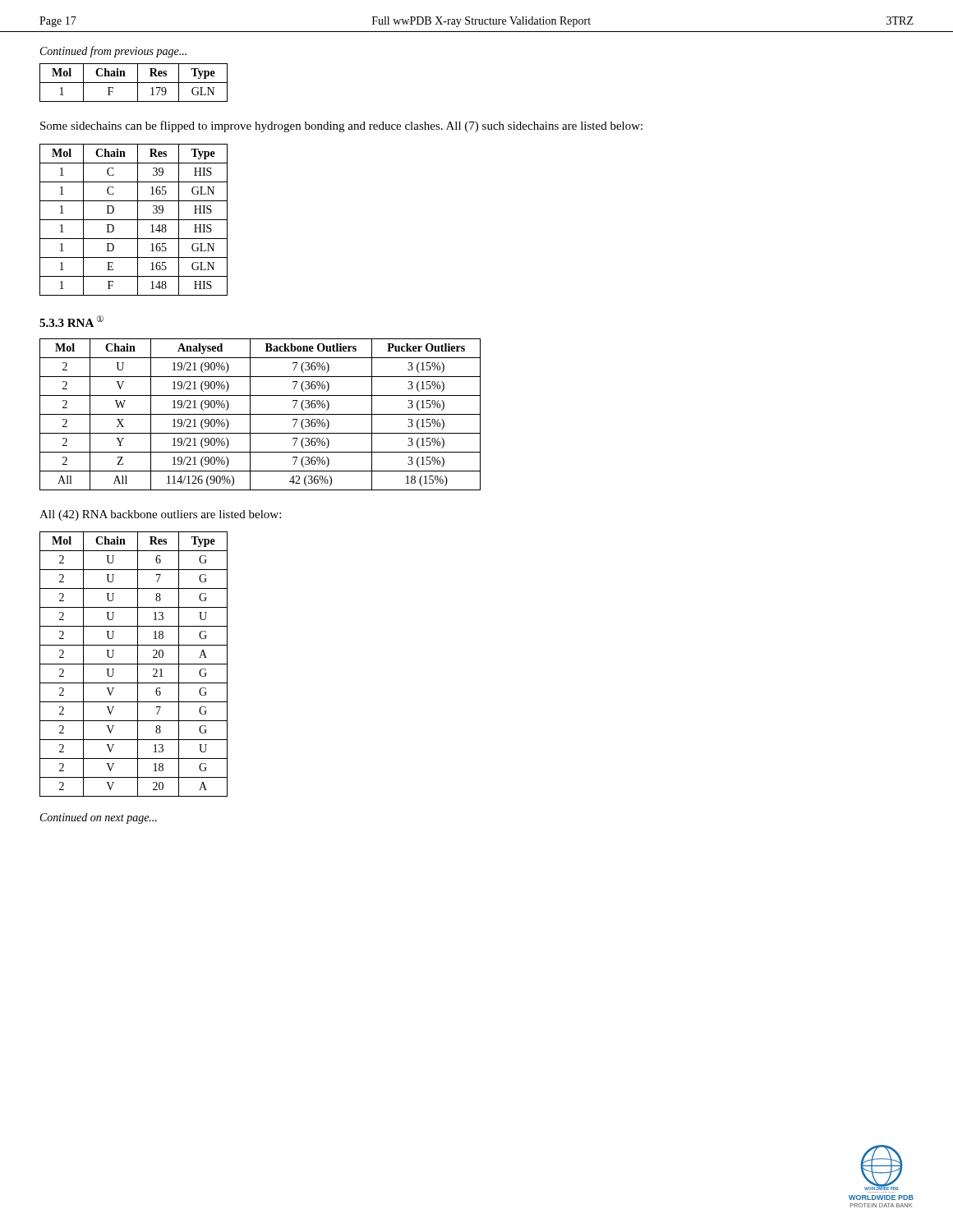Screen dimensions: 1232x953
Task: Select the logo
Action: click(x=881, y=1175)
